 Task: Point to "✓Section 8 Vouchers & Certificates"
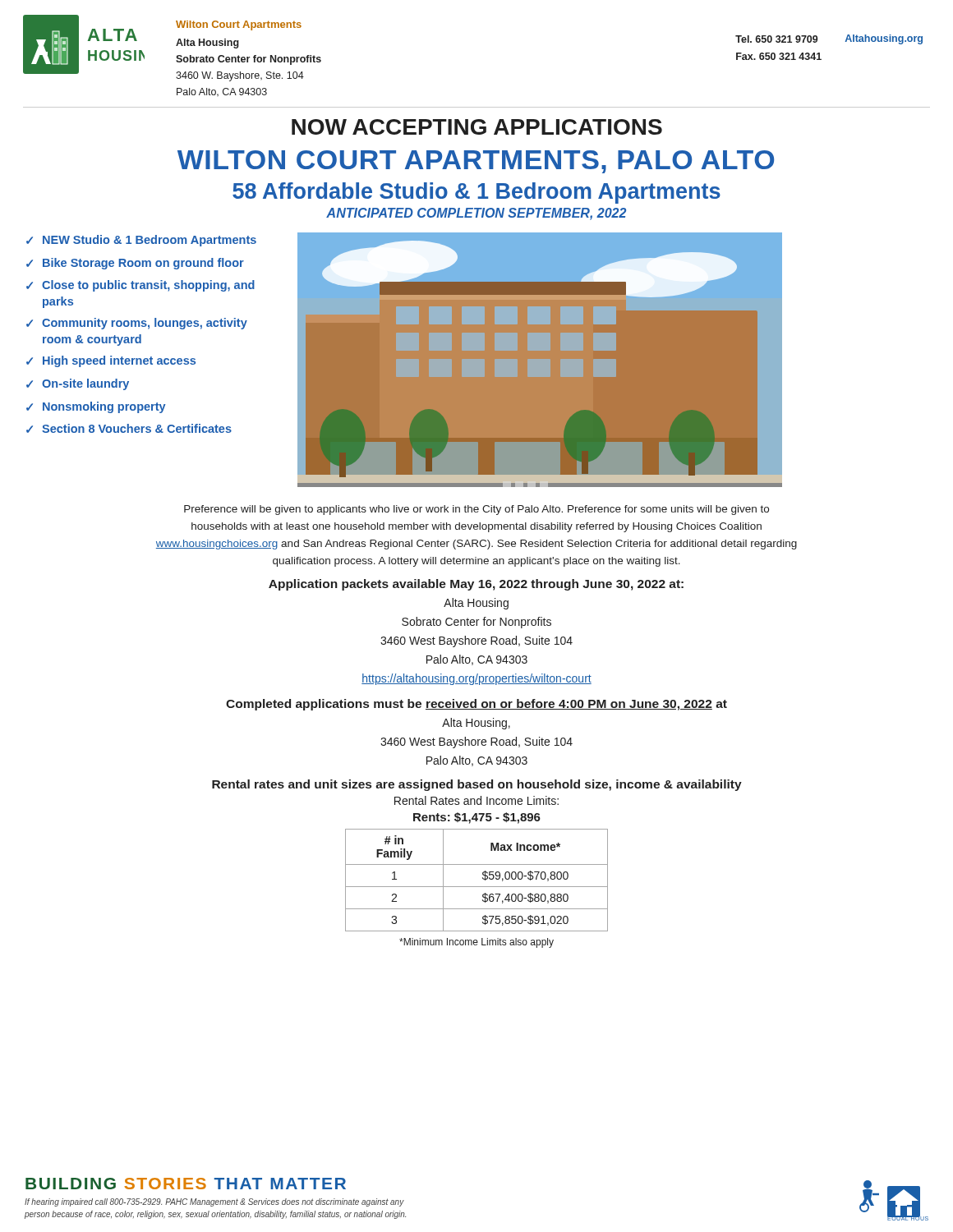[128, 430]
